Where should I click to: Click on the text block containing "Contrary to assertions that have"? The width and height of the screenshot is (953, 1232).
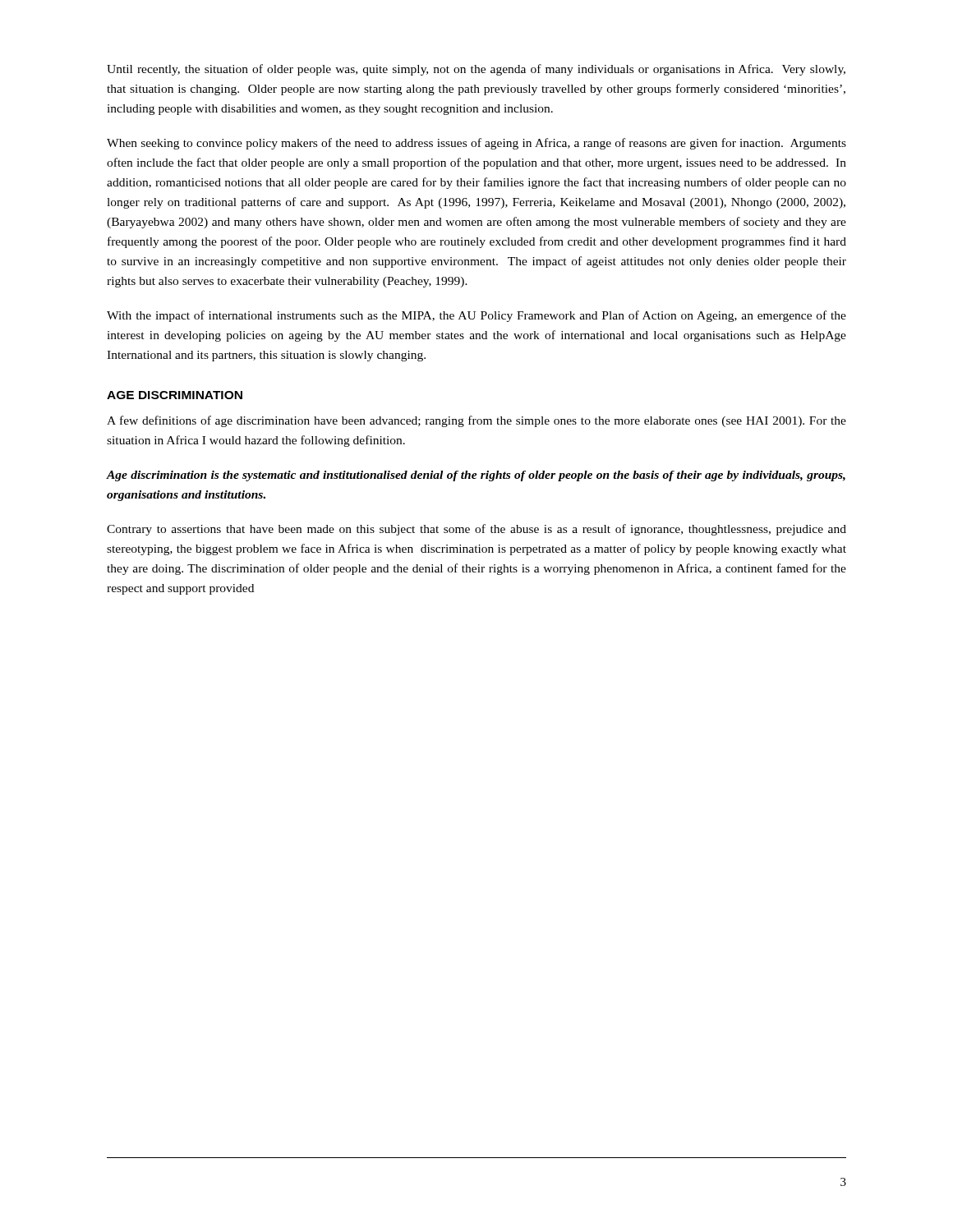476,558
